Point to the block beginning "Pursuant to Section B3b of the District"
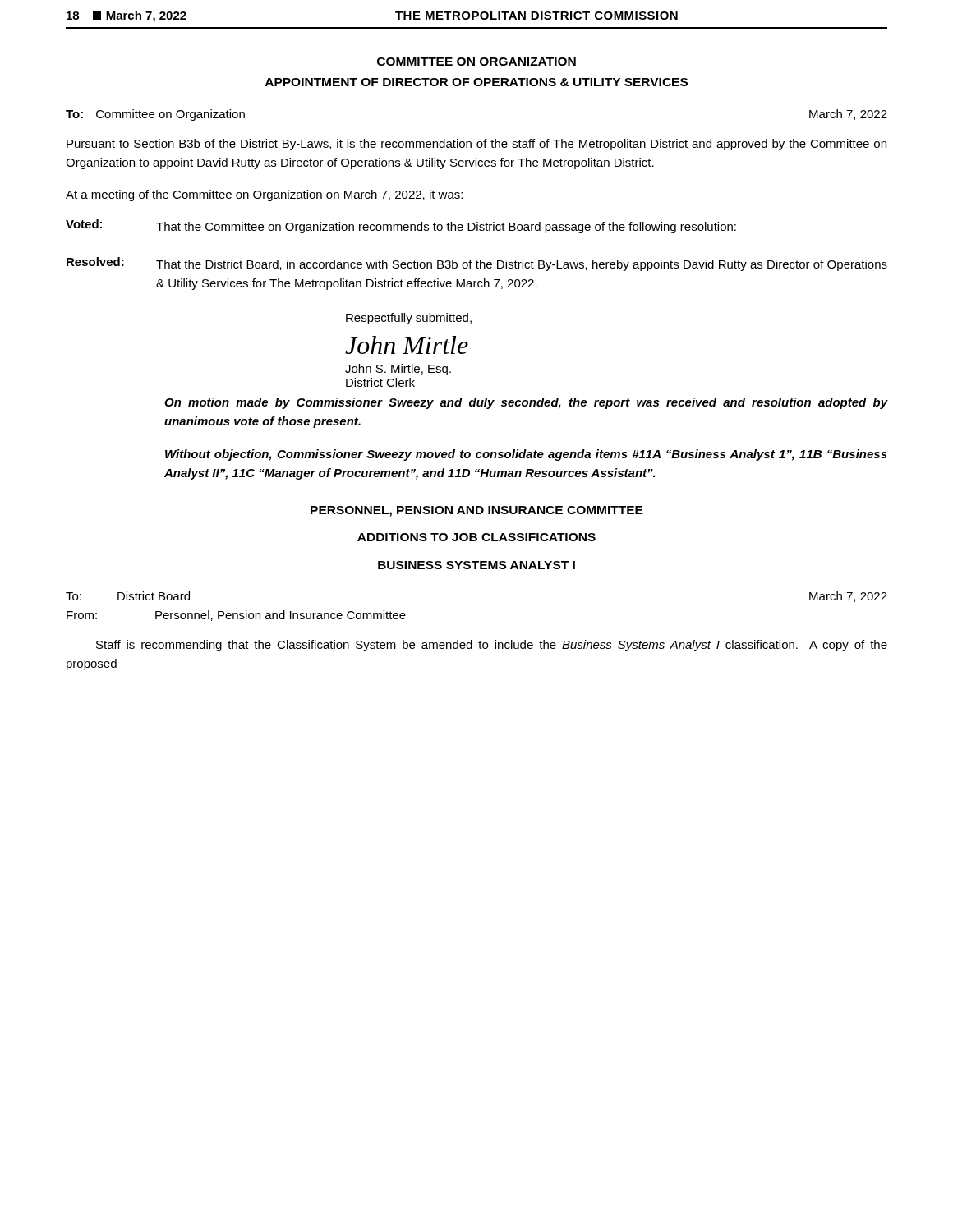The width and height of the screenshot is (953, 1232). (x=476, y=153)
